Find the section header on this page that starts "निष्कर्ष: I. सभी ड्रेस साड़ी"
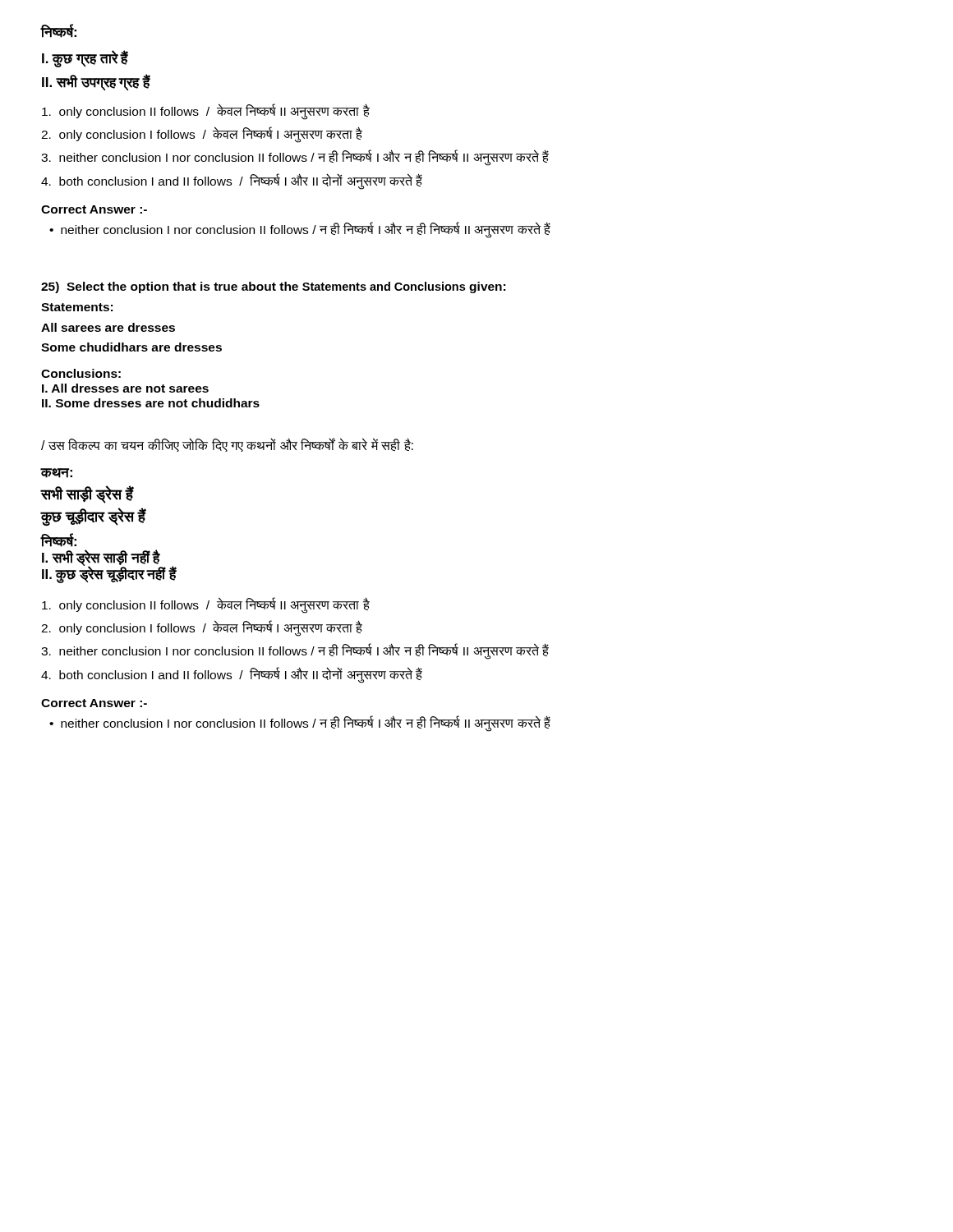 point(108,558)
